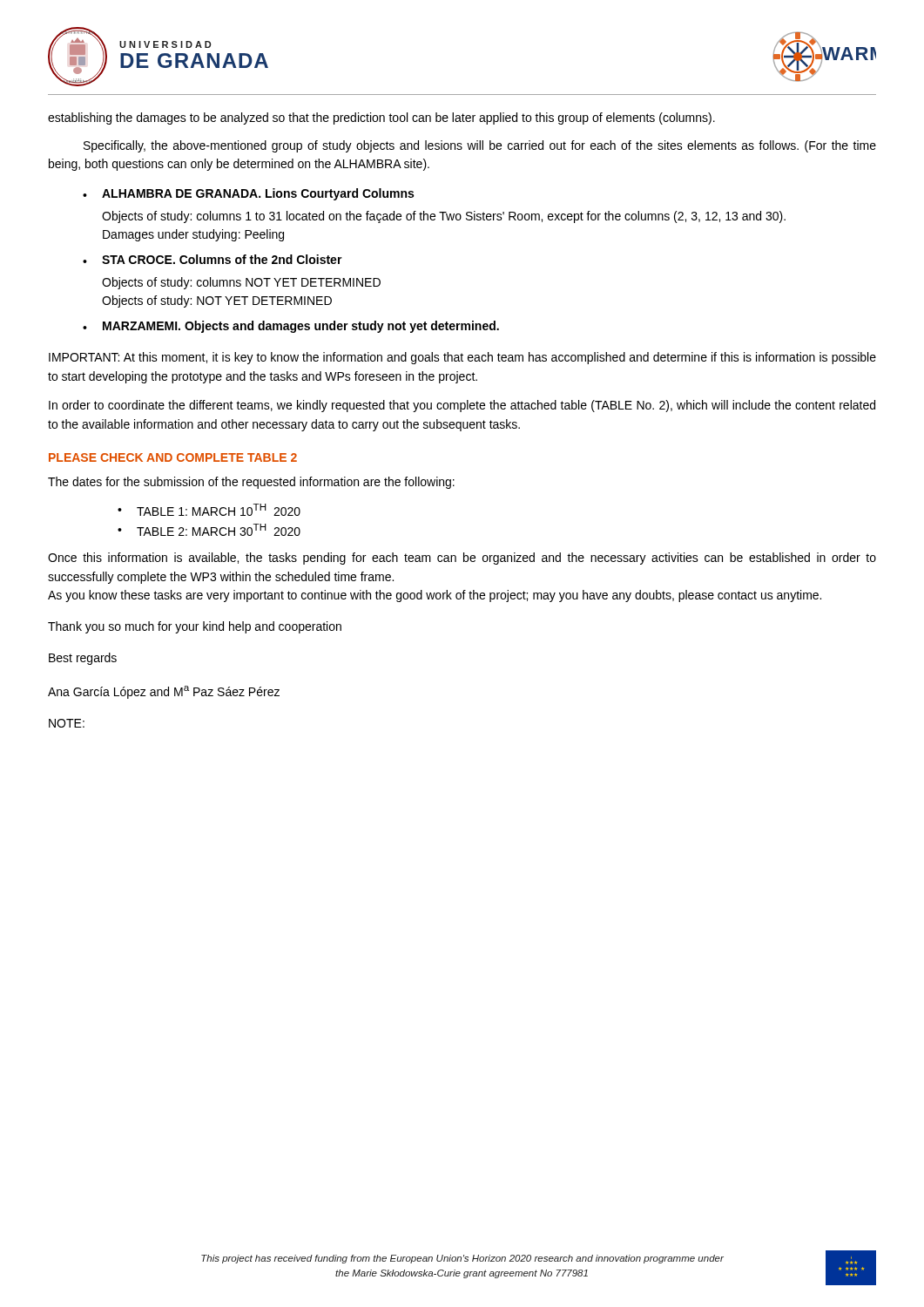Click on the text block containing "Objects of study: columns NOT YET"
This screenshot has width=924, height=1307.
coord(241,292)
